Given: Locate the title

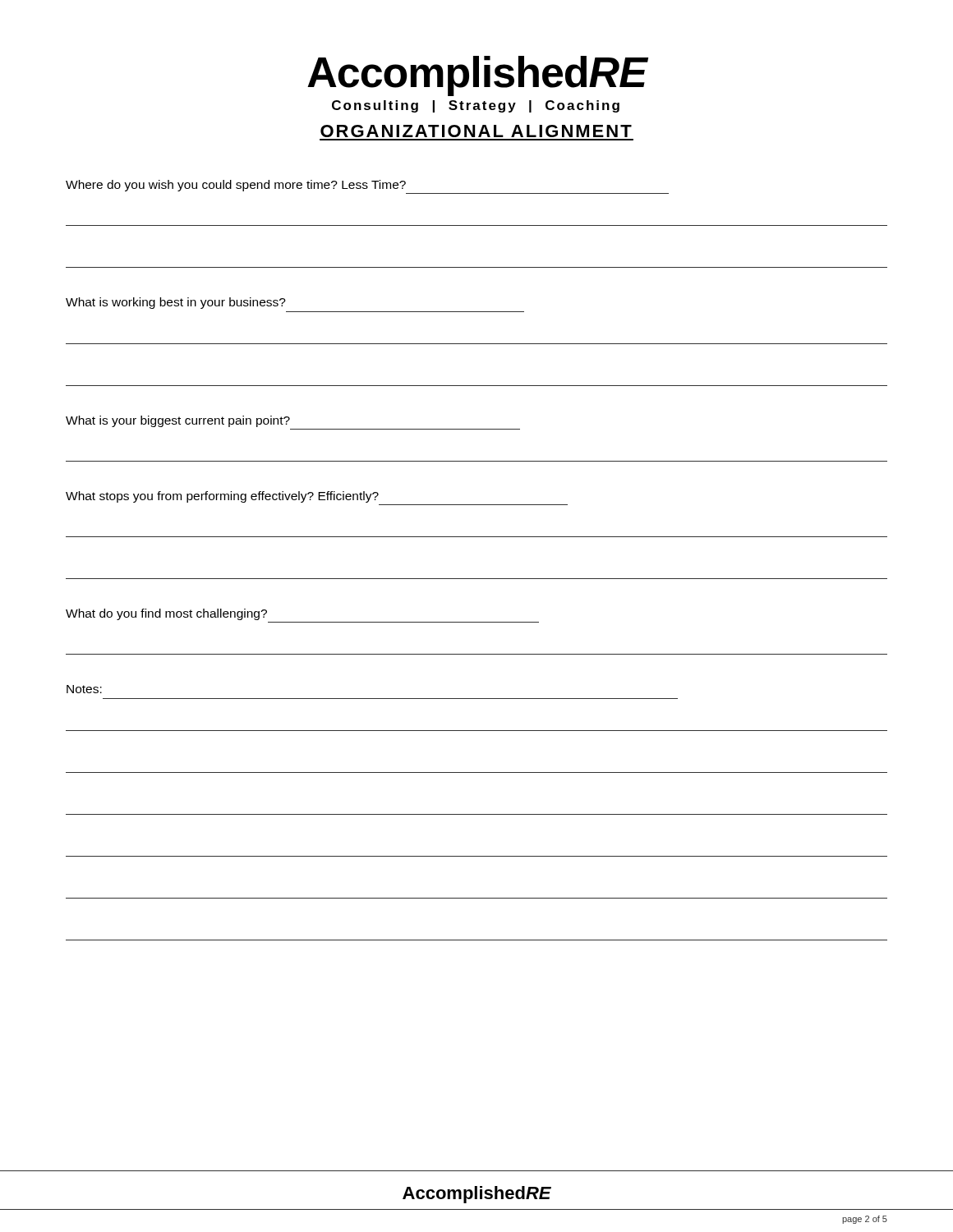Looking at the screenshot, I should 476,96.
